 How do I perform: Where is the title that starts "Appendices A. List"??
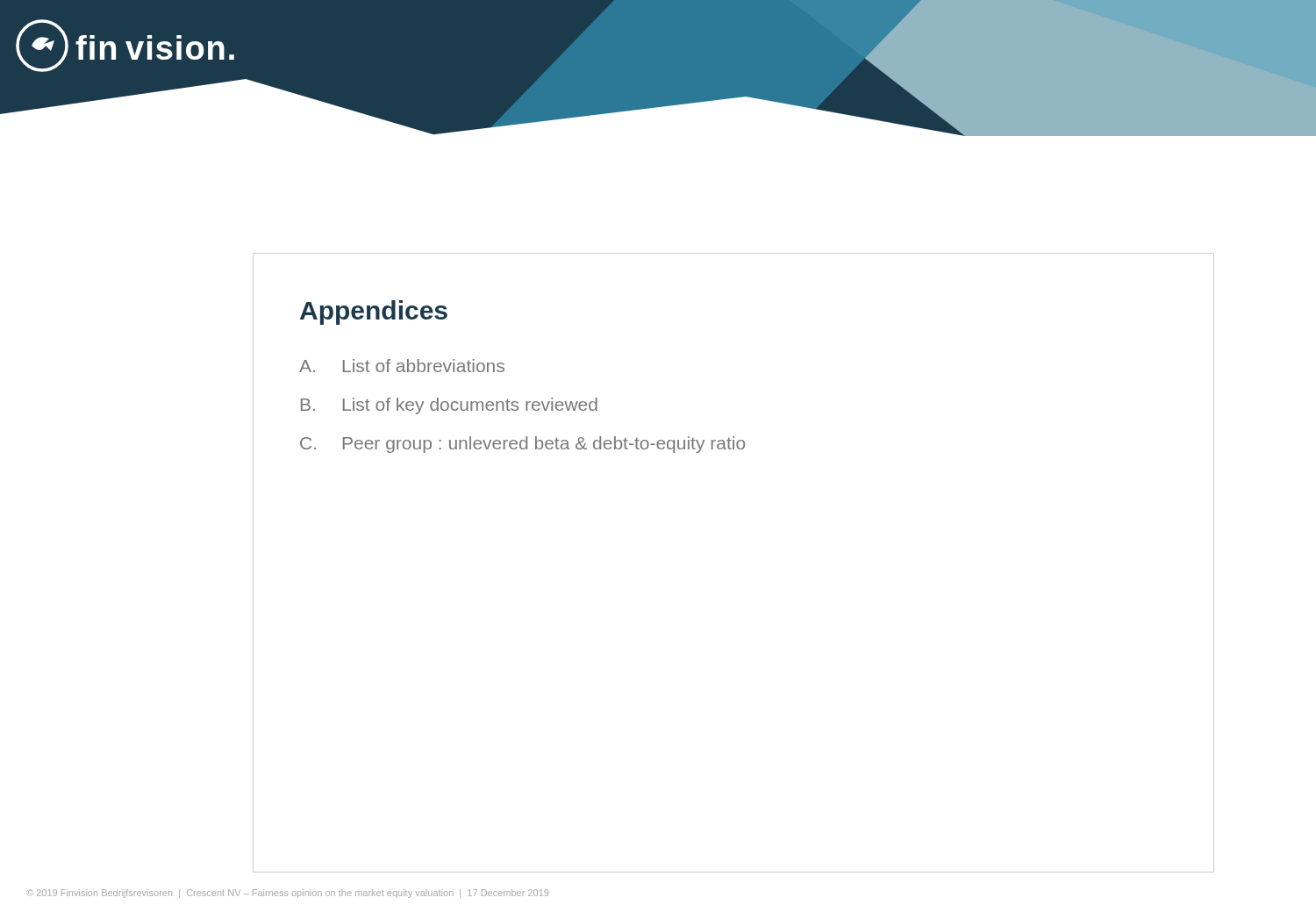click(374, 312)
